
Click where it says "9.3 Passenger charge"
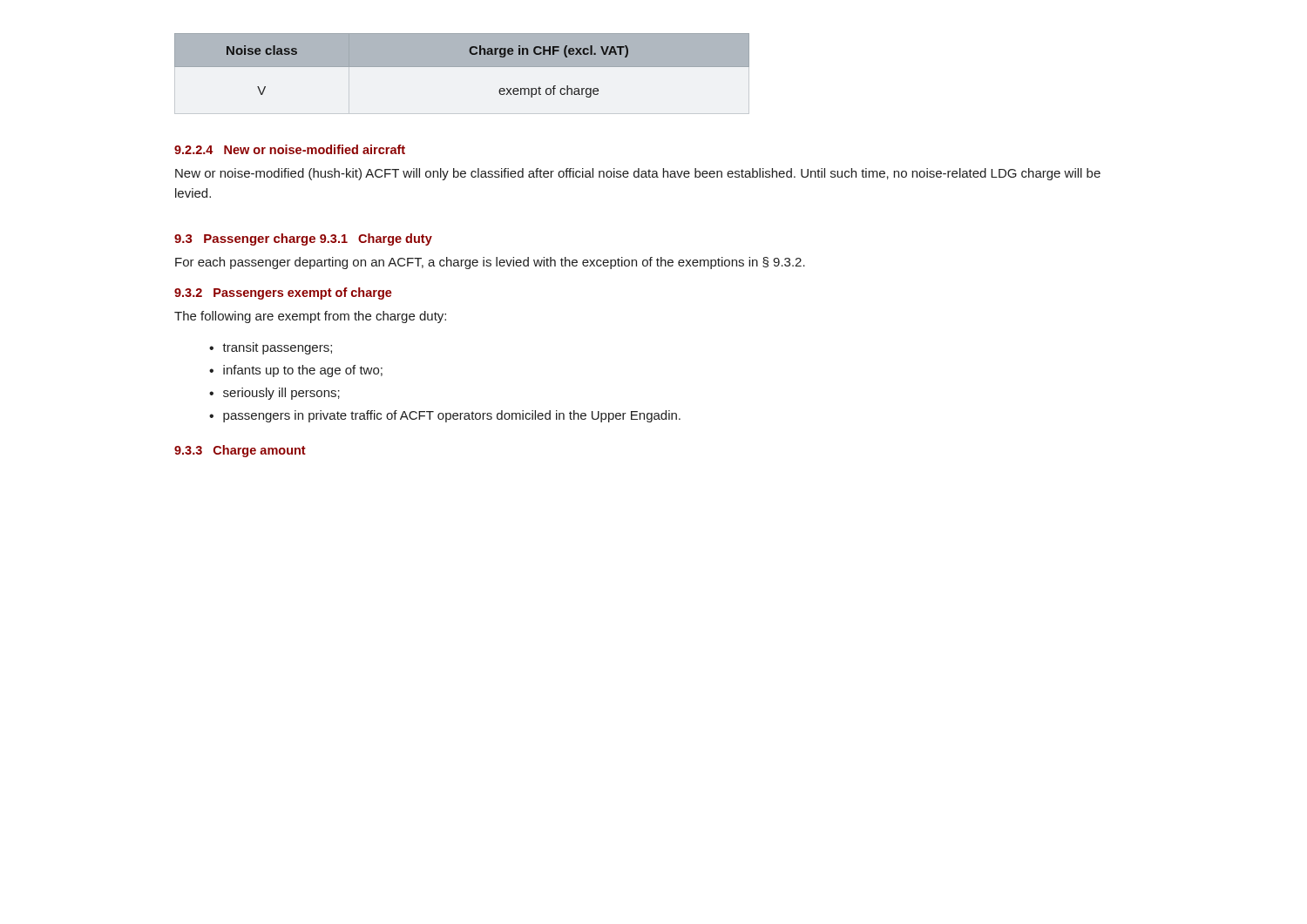pos(245,238)
